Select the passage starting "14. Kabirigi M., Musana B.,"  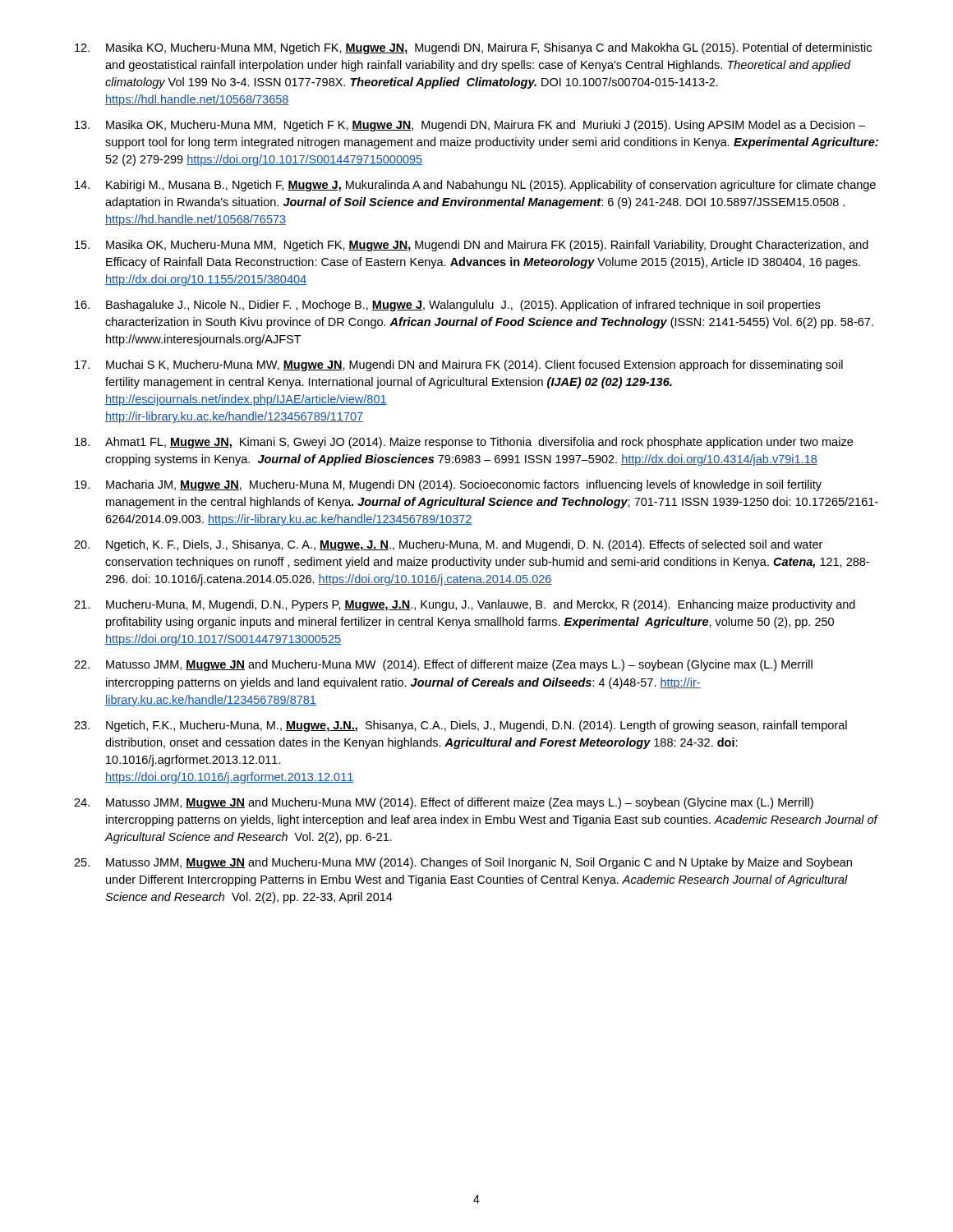(476, 203)
